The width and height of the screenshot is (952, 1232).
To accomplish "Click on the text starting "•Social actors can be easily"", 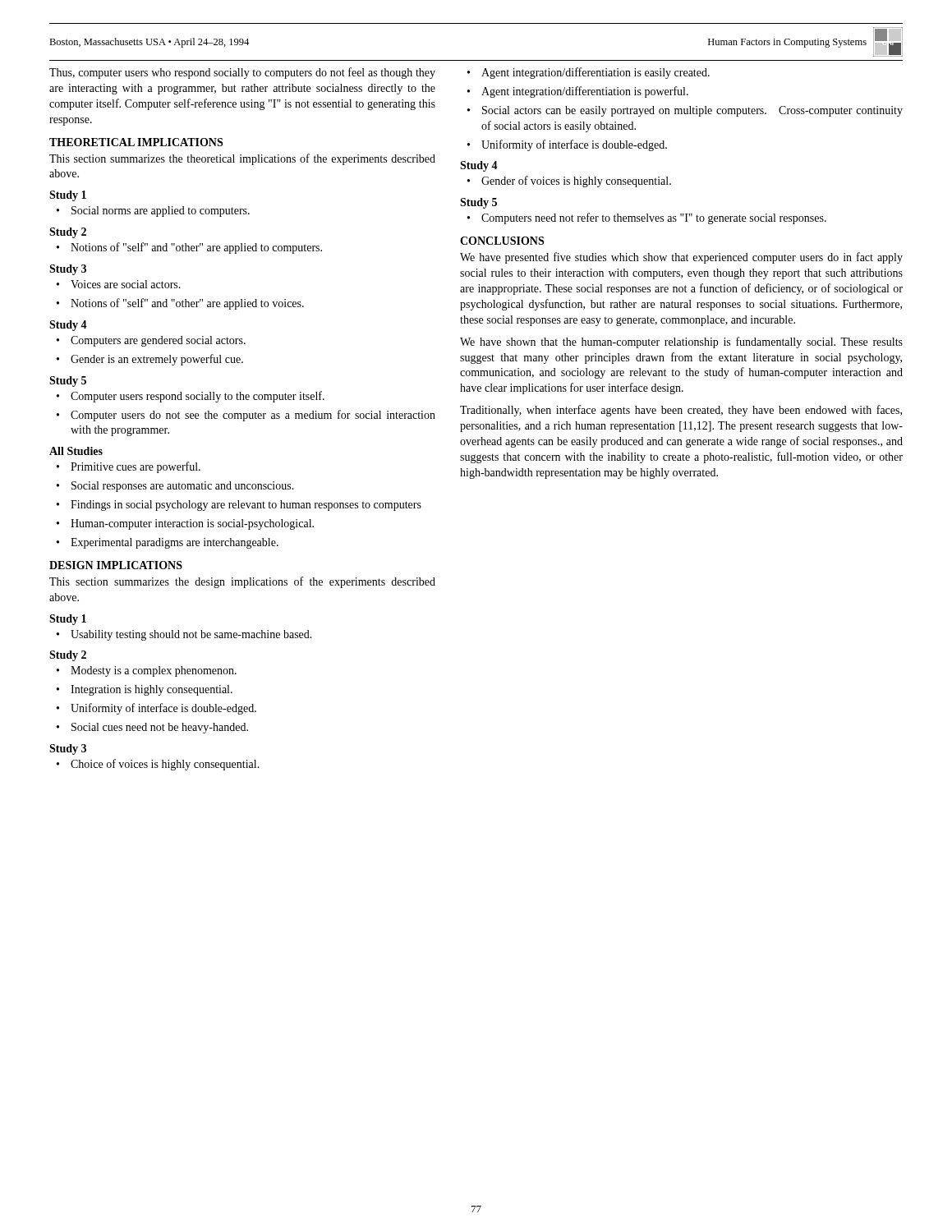I will 685,119.
